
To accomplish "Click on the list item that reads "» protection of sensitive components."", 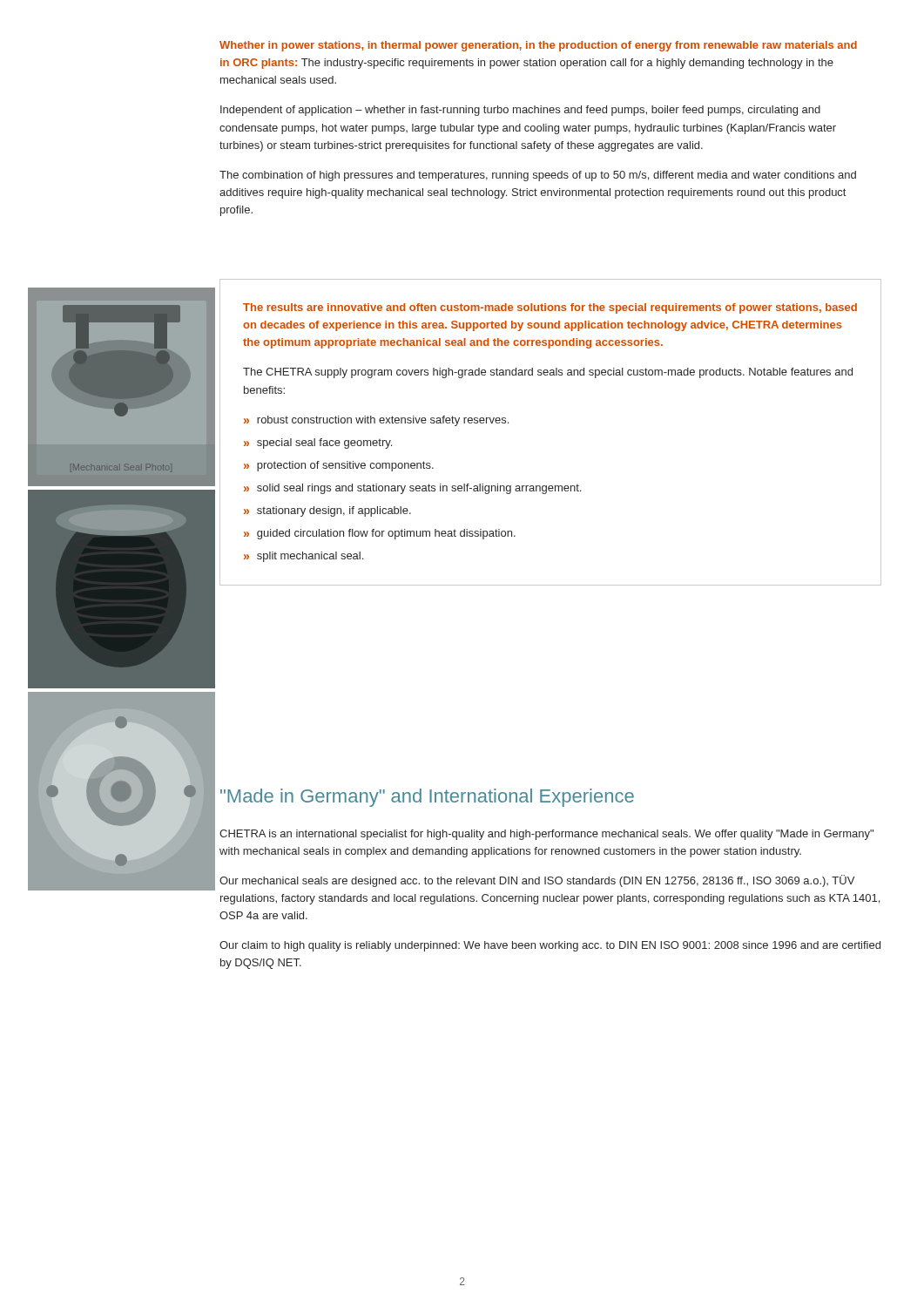I will 339,465.
